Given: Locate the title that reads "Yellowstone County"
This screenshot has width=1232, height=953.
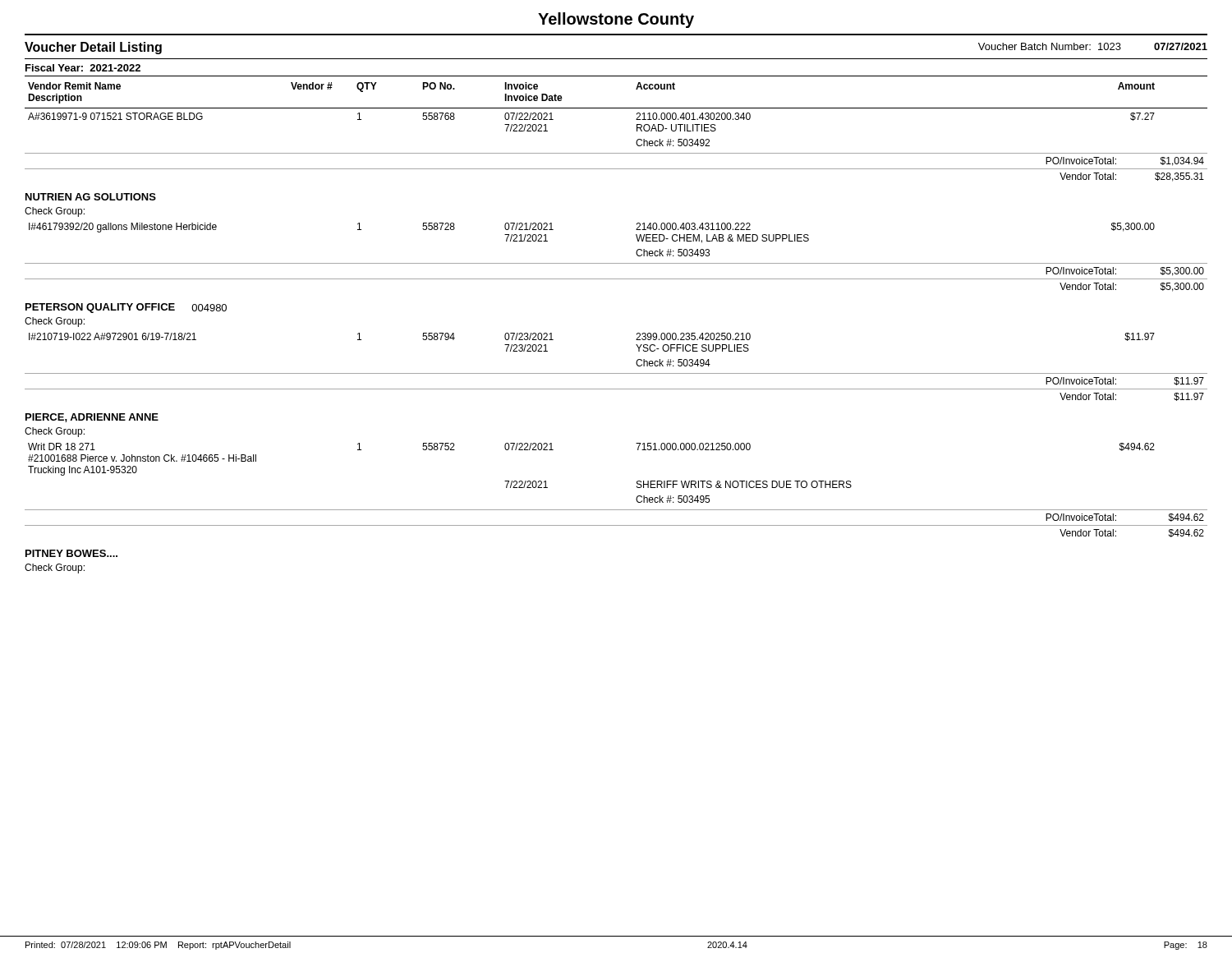Looking at the screenshot, I should [616, 19].
